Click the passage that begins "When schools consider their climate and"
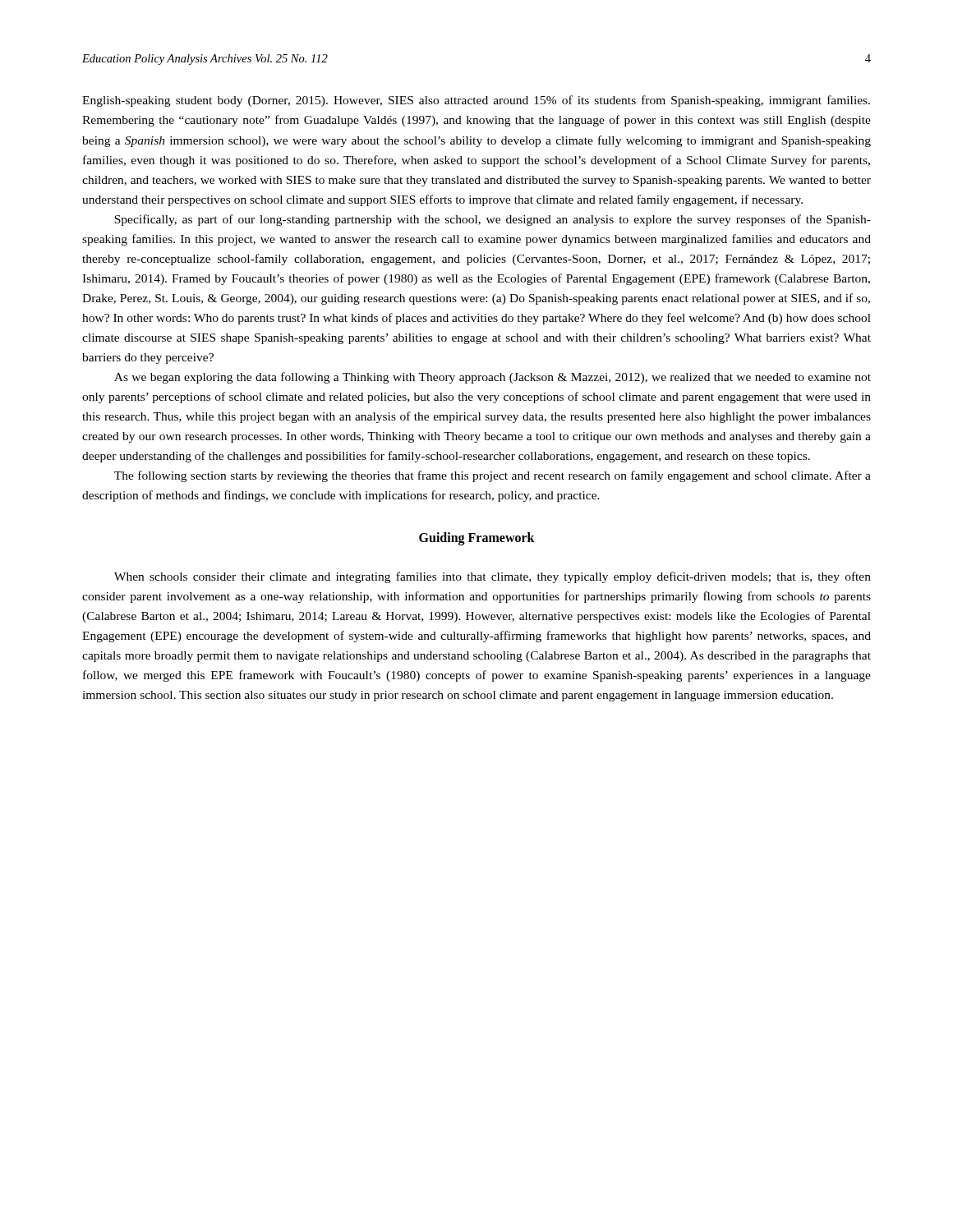The image size is (953, 1232). 476,635
